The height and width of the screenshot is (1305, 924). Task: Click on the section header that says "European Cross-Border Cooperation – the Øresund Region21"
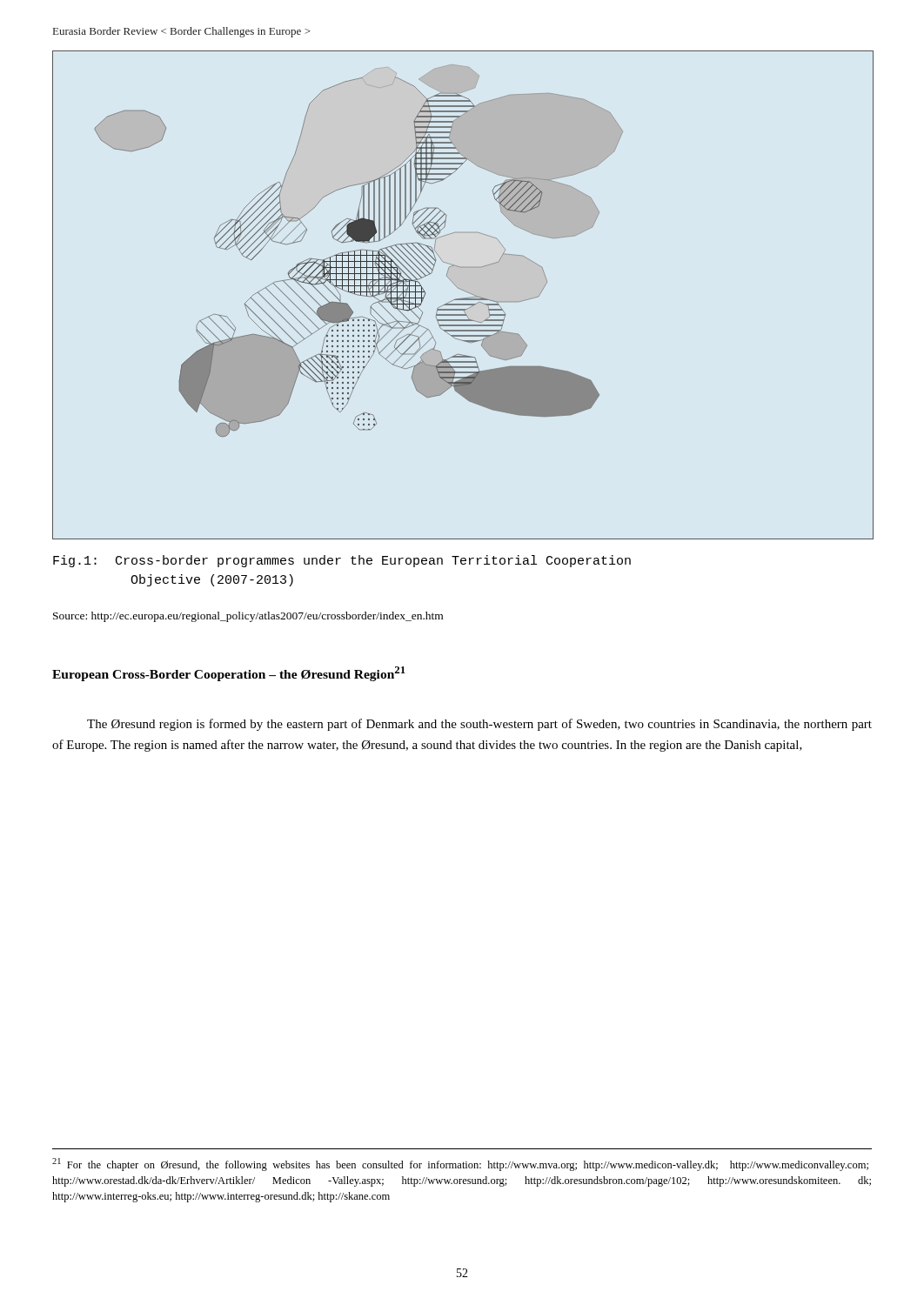tap(229, 672)
